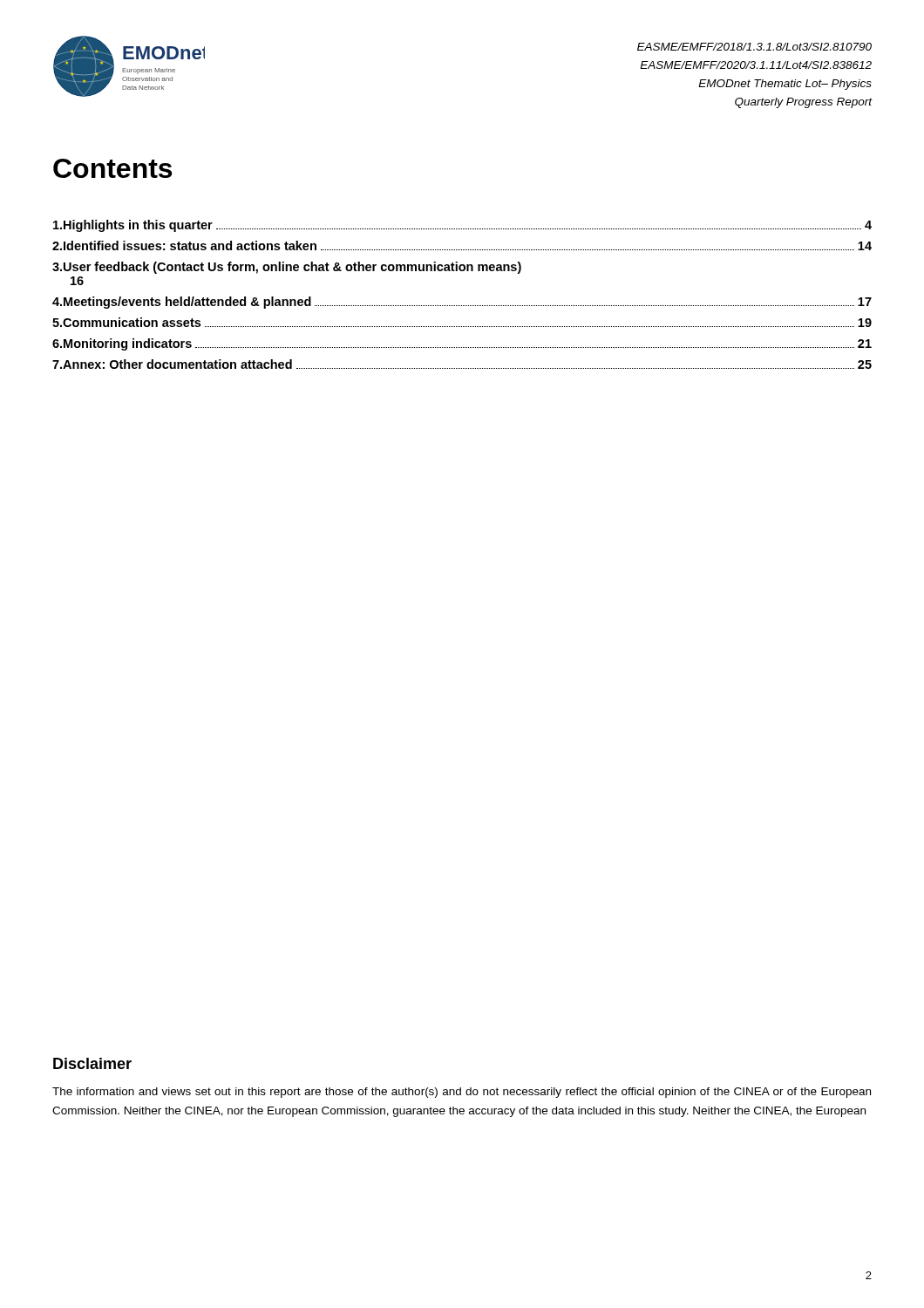Select the block starting "6.Monitoring indicators 21"
The width and height of the screenshot is (924, 1308).
[462, 344]
